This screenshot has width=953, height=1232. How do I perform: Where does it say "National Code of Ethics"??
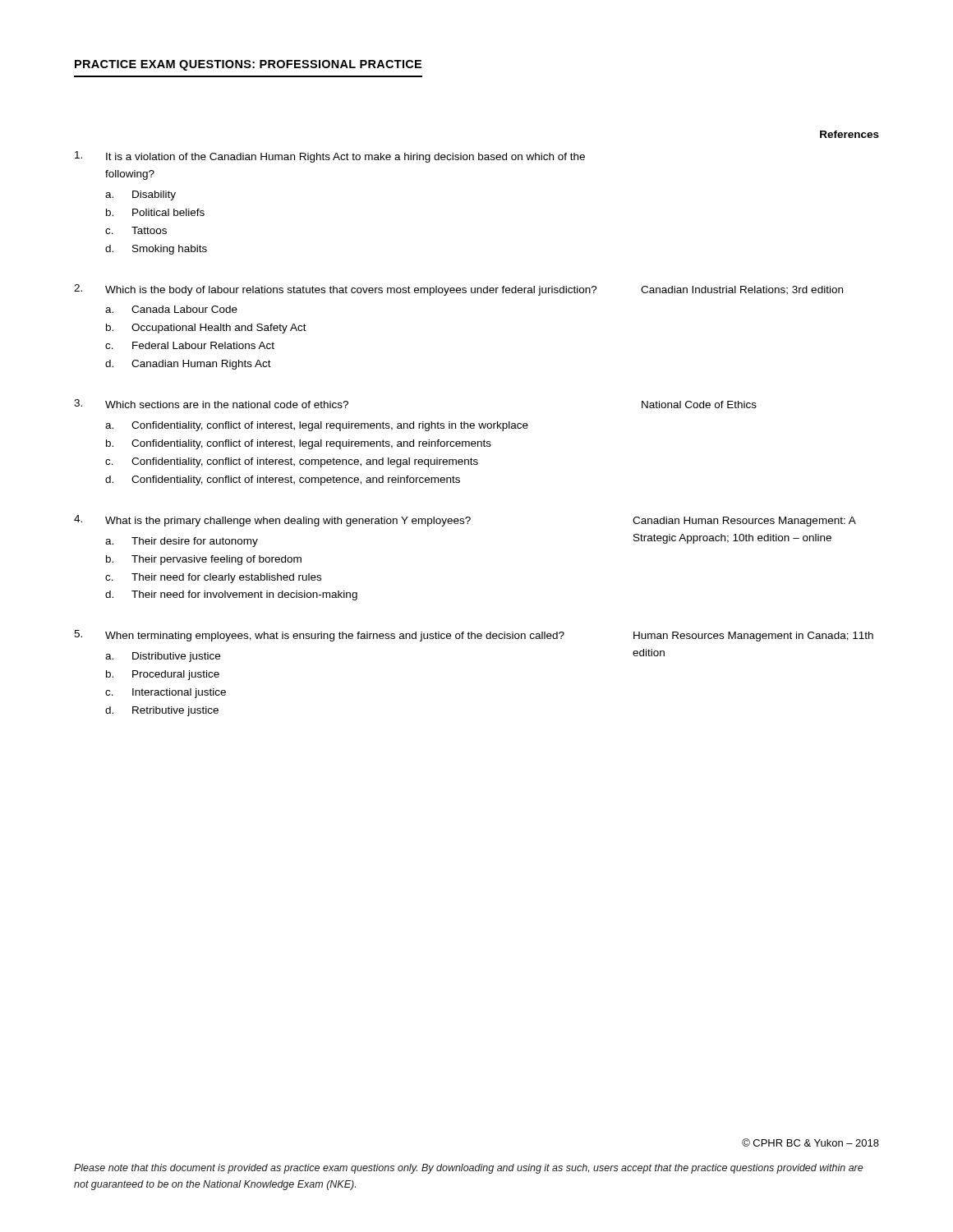pyautogui.click(x=699, y=405)
